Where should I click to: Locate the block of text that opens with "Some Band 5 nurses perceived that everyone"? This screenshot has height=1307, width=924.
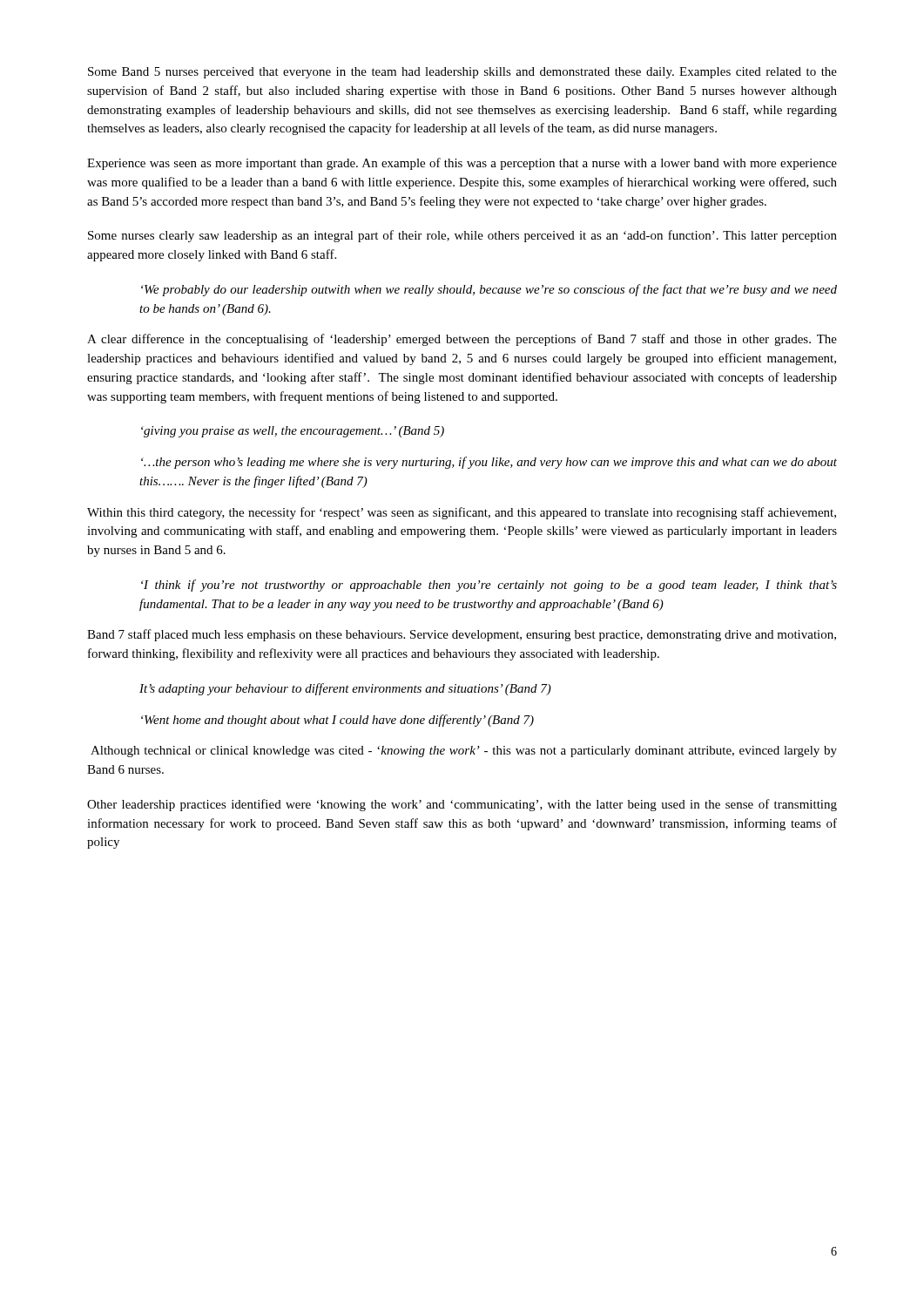coord(462,100)
